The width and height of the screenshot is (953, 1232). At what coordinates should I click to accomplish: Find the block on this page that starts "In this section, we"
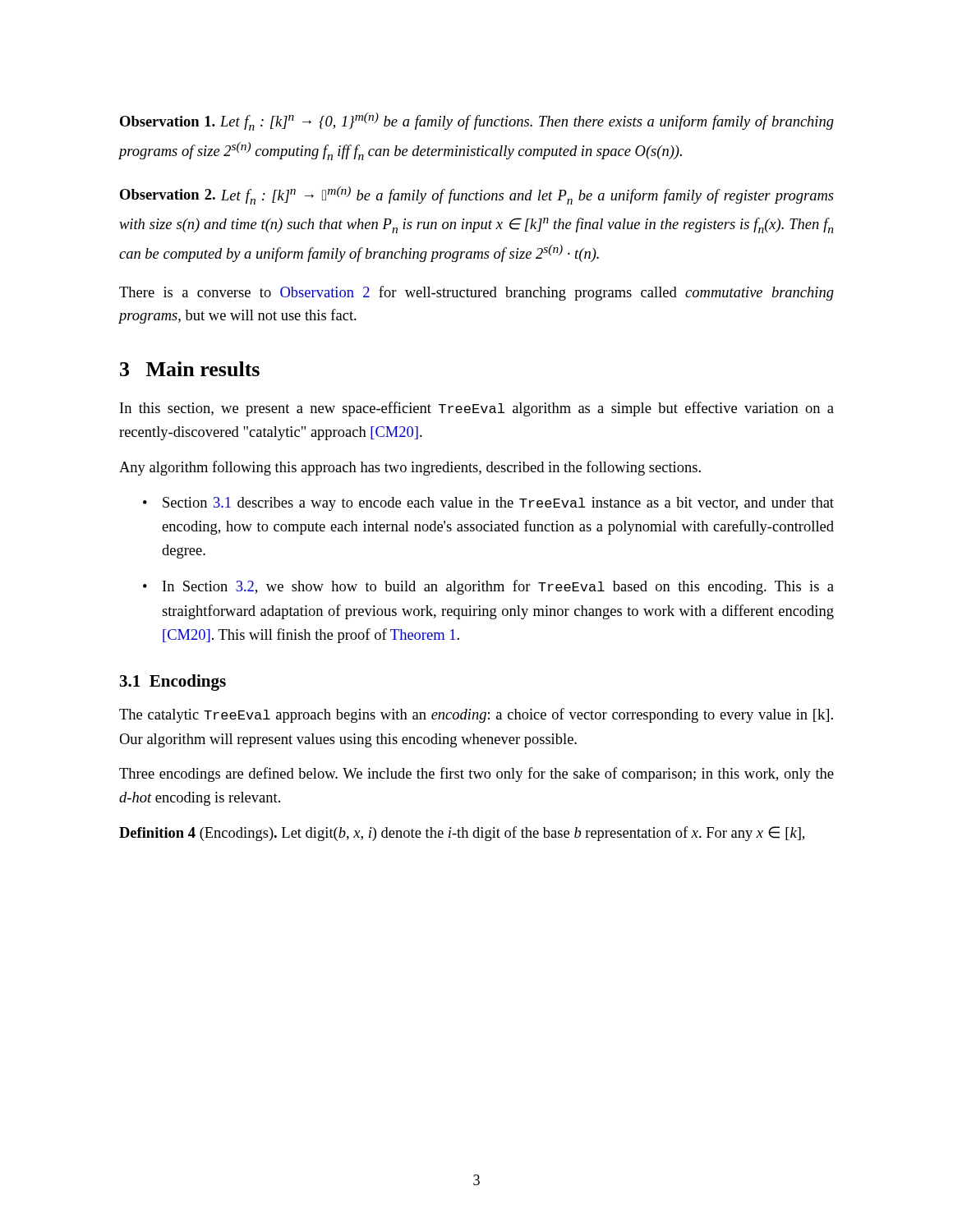[x=476, y=420]
